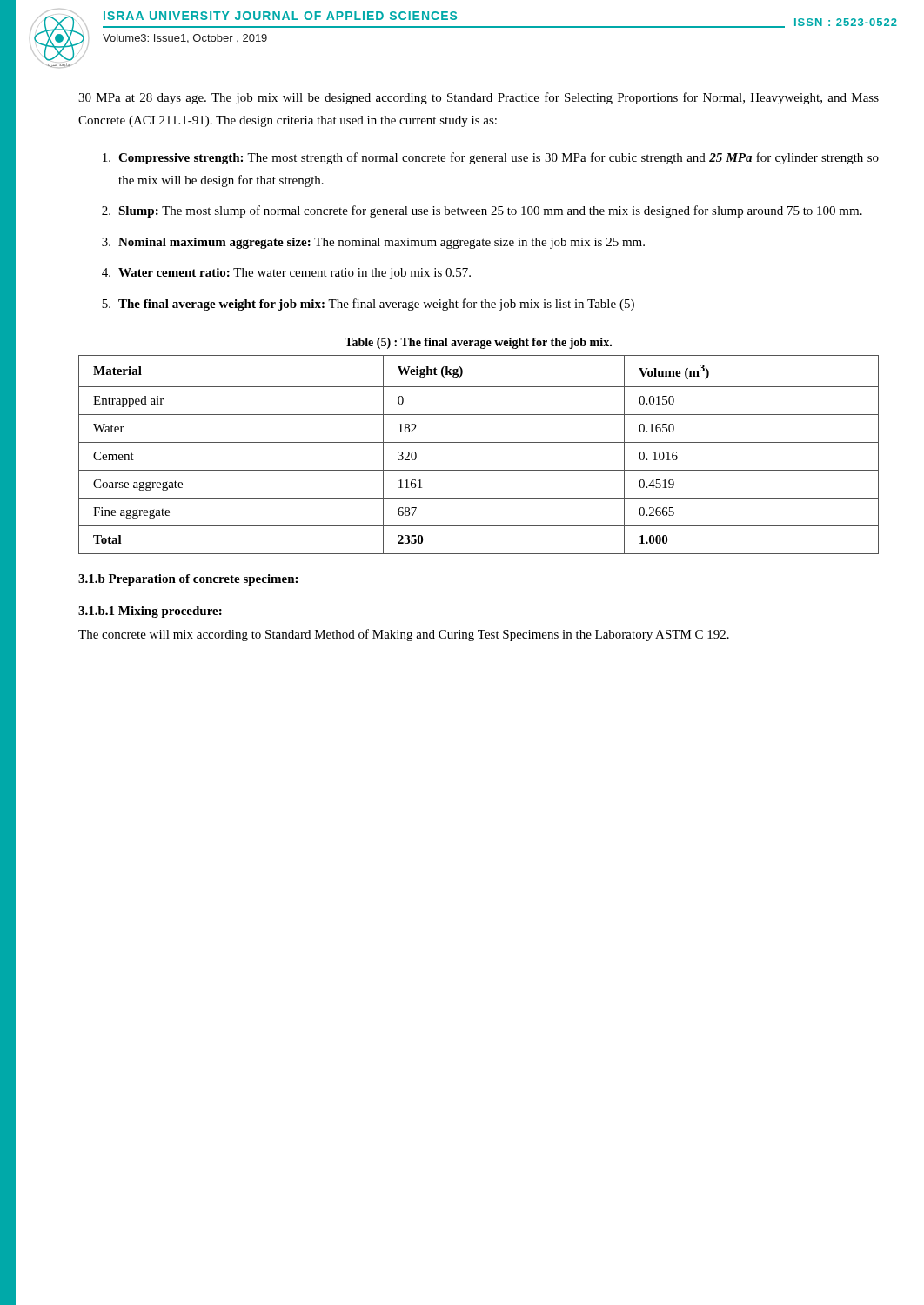Find the table that mentions "Fine aggregate"
The height and width of the screenshot is (1305, 924).
[478, 455]
